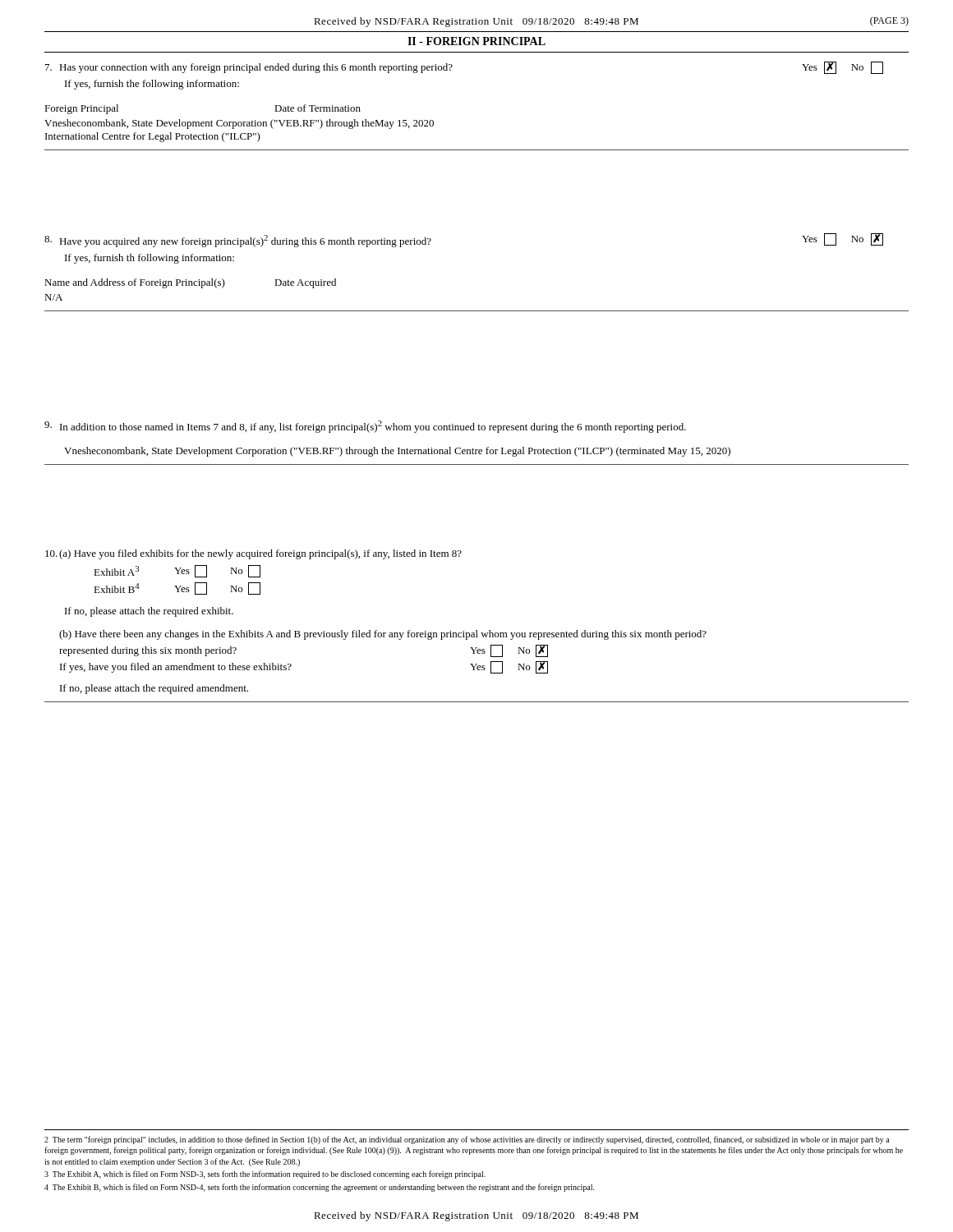953x1232 pixels.
Task: Point to the text block starting "Have you acquired"
Action: pos(238,240)
